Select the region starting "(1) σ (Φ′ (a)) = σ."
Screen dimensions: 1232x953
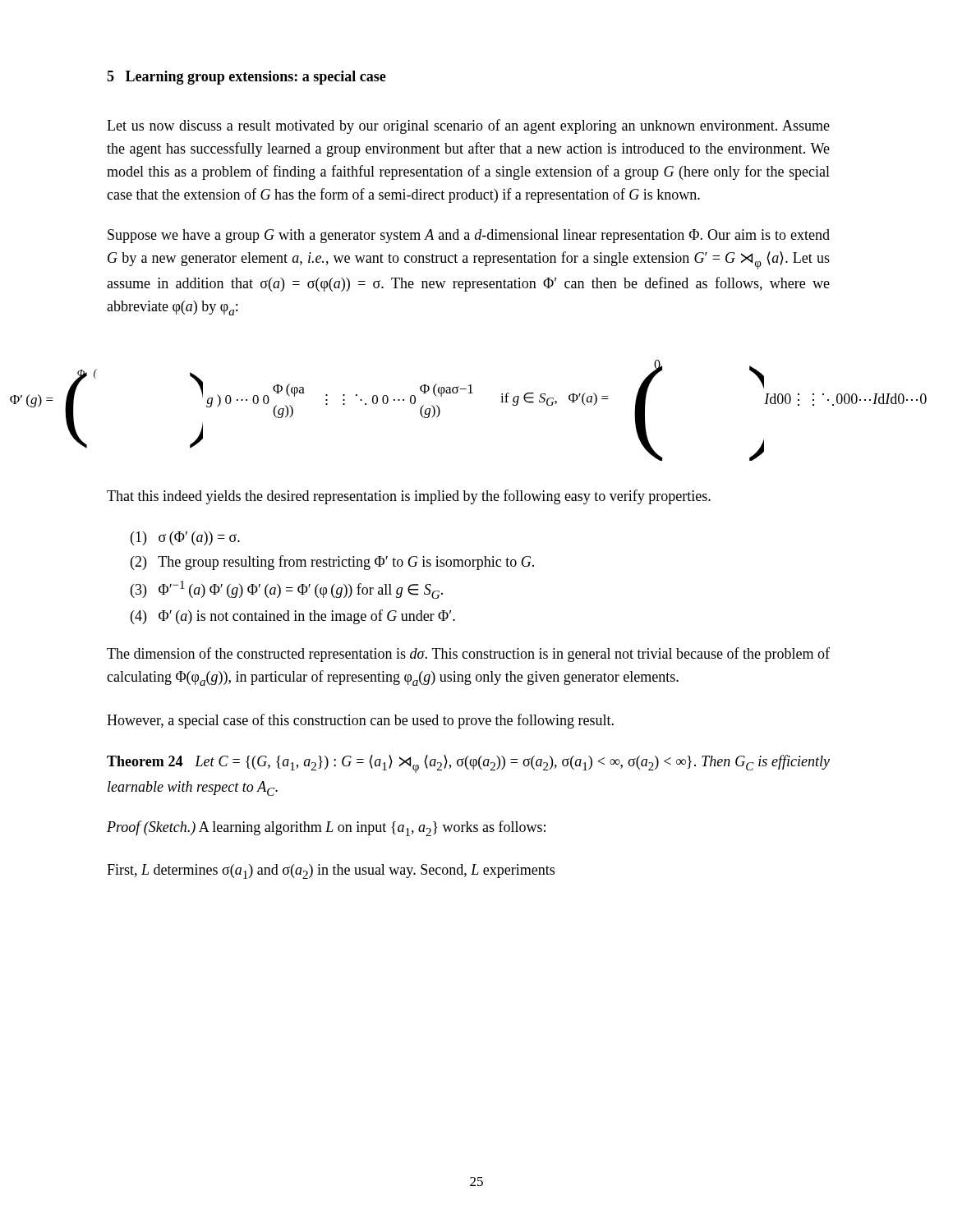click(x=185, y=537)
